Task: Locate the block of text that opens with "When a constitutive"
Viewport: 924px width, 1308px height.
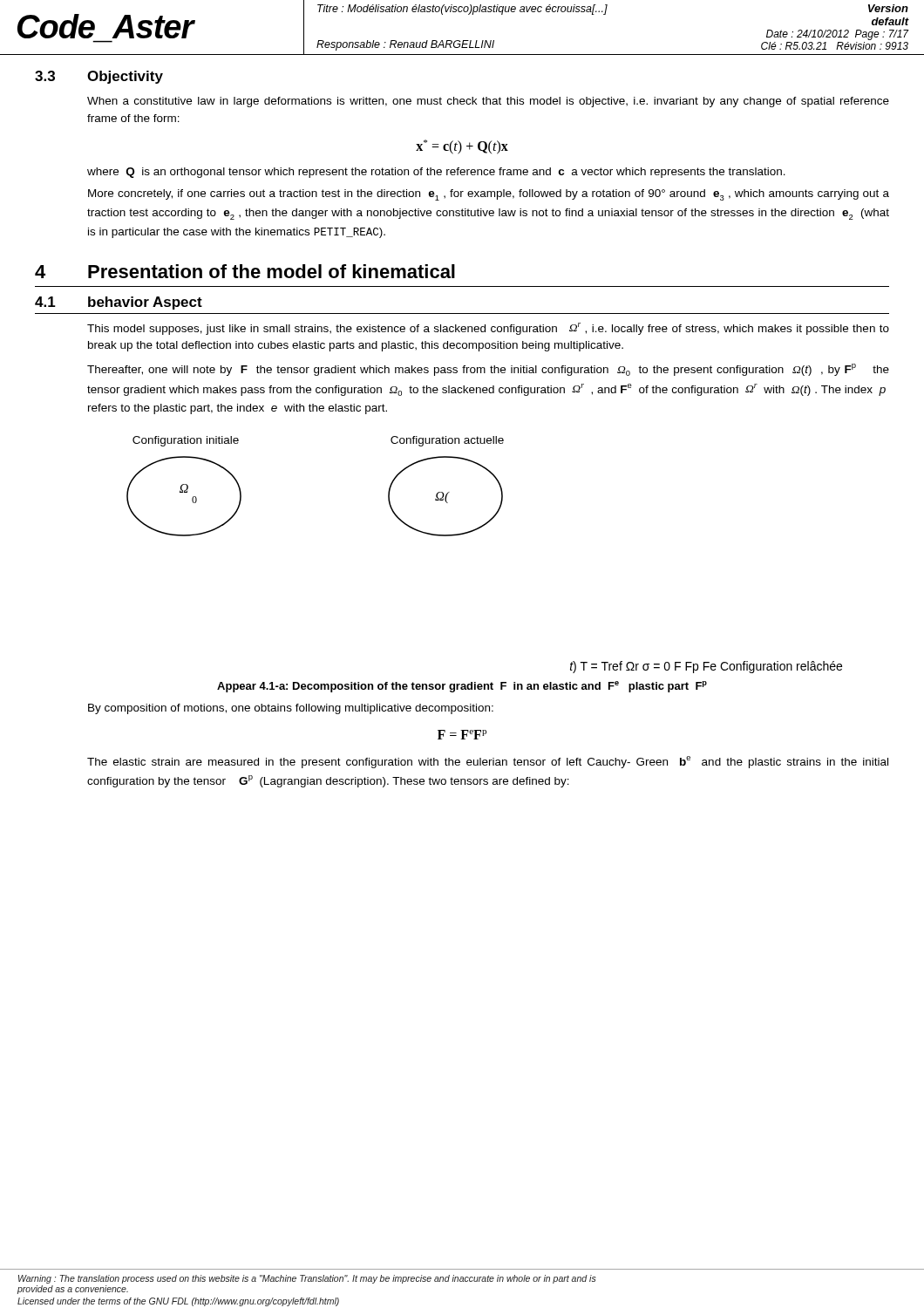Action: coord(488,110)
